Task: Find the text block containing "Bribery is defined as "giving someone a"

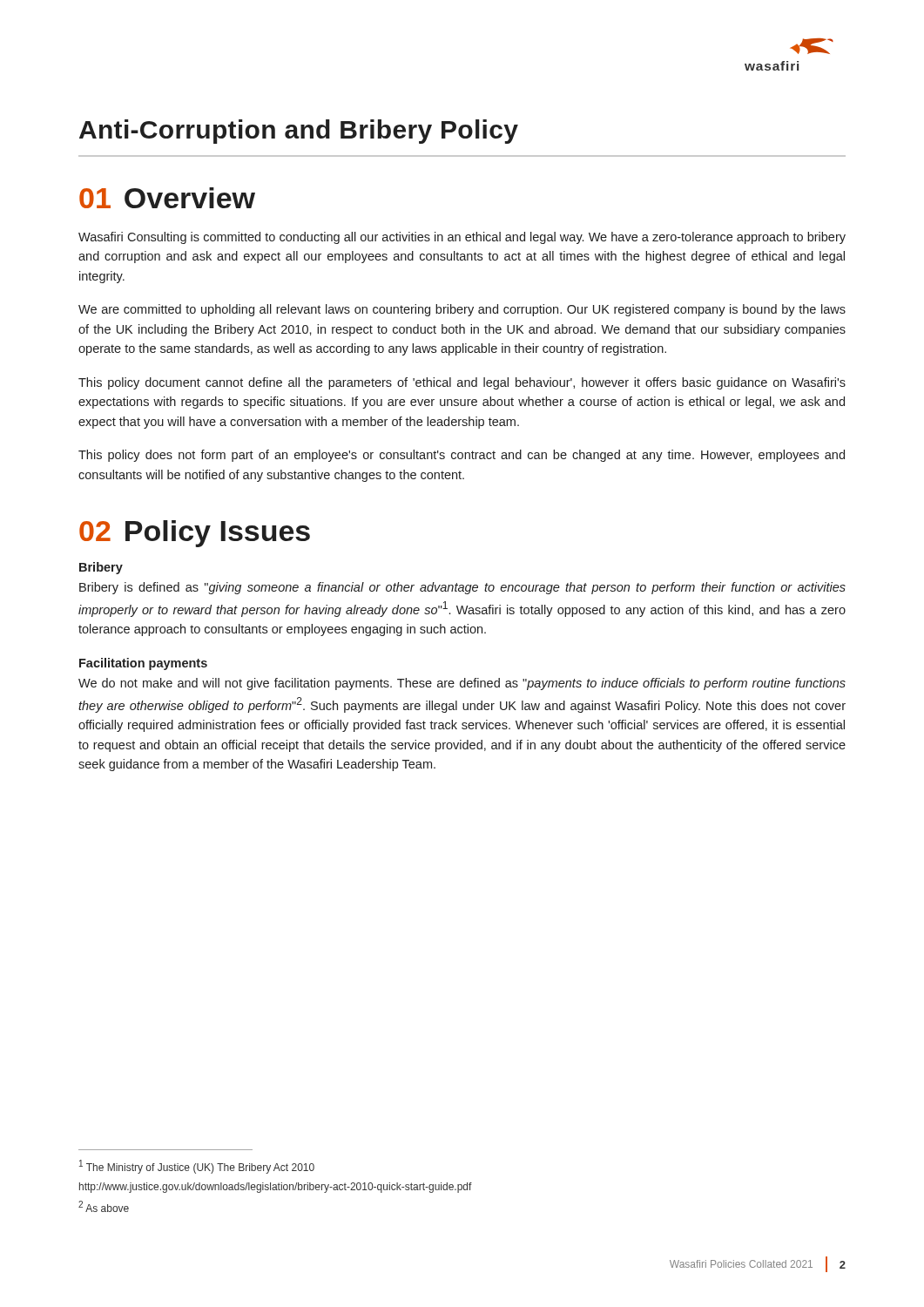Action: (x=462, y=608)
